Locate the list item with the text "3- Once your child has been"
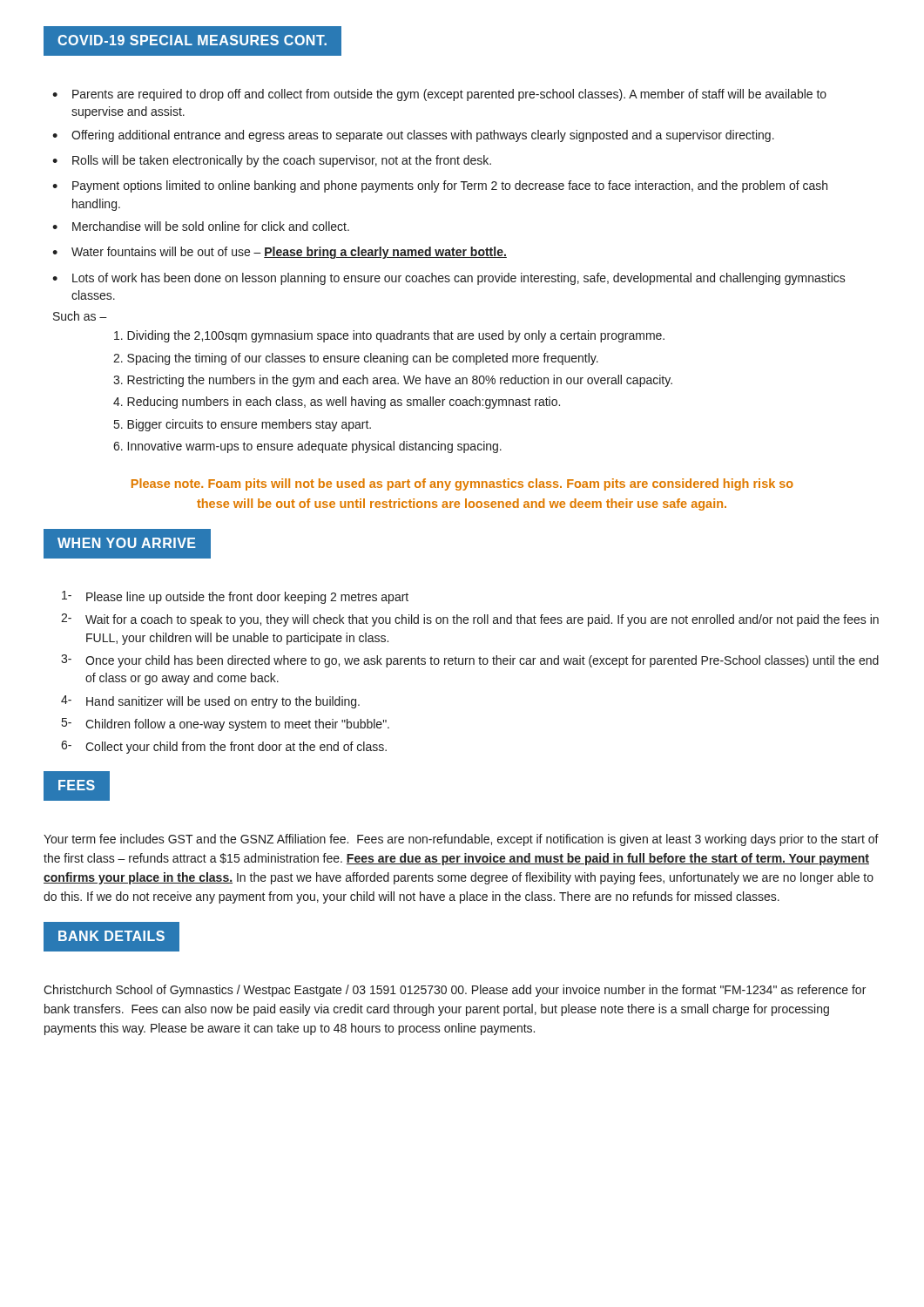 click(471, 669)
